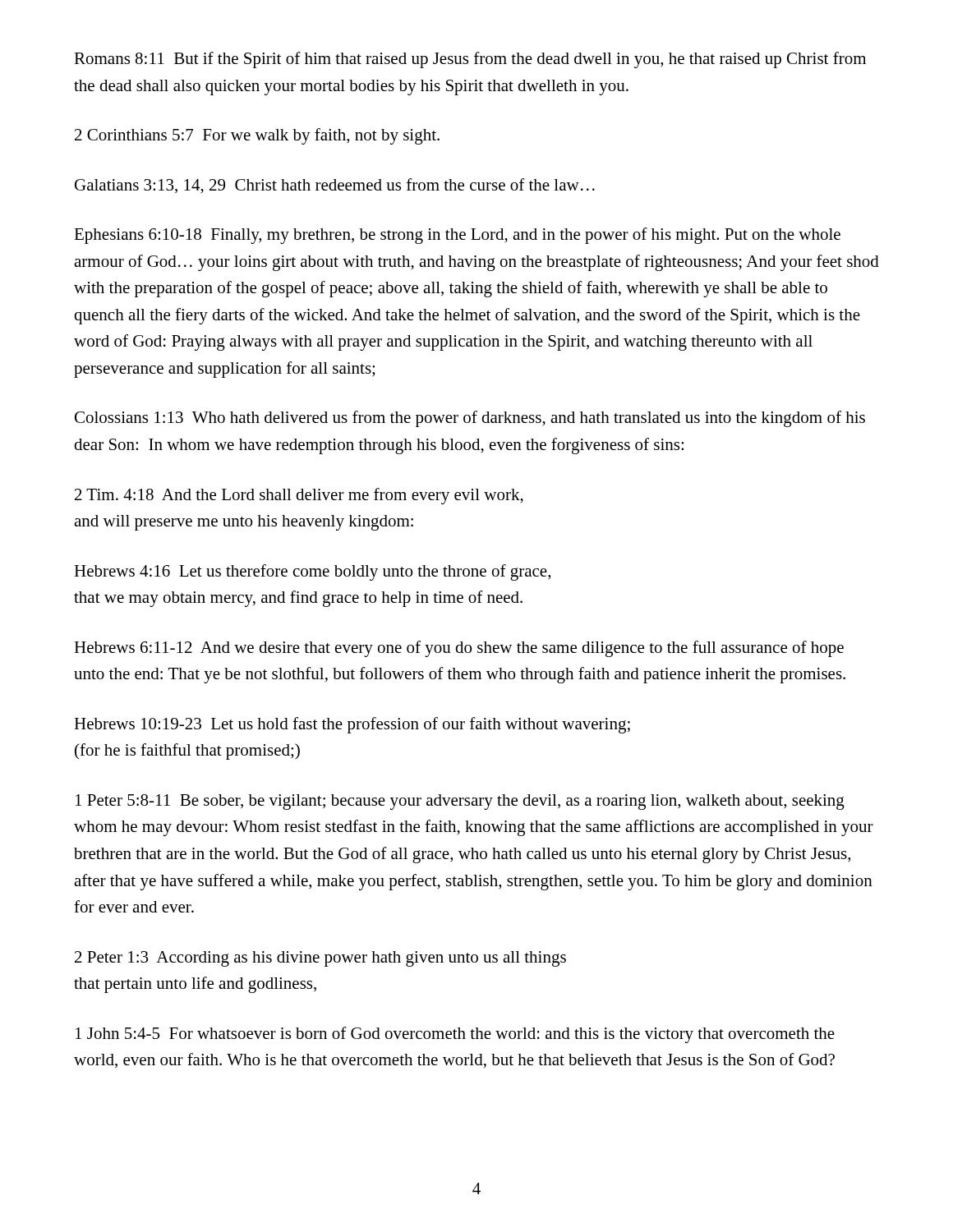Point to the block beginning "Hebrews 10:19-23 Let us hold fast the profession"
This screenshot has width=953, height=1232.
pyautogui.click(x=353, y=737)
